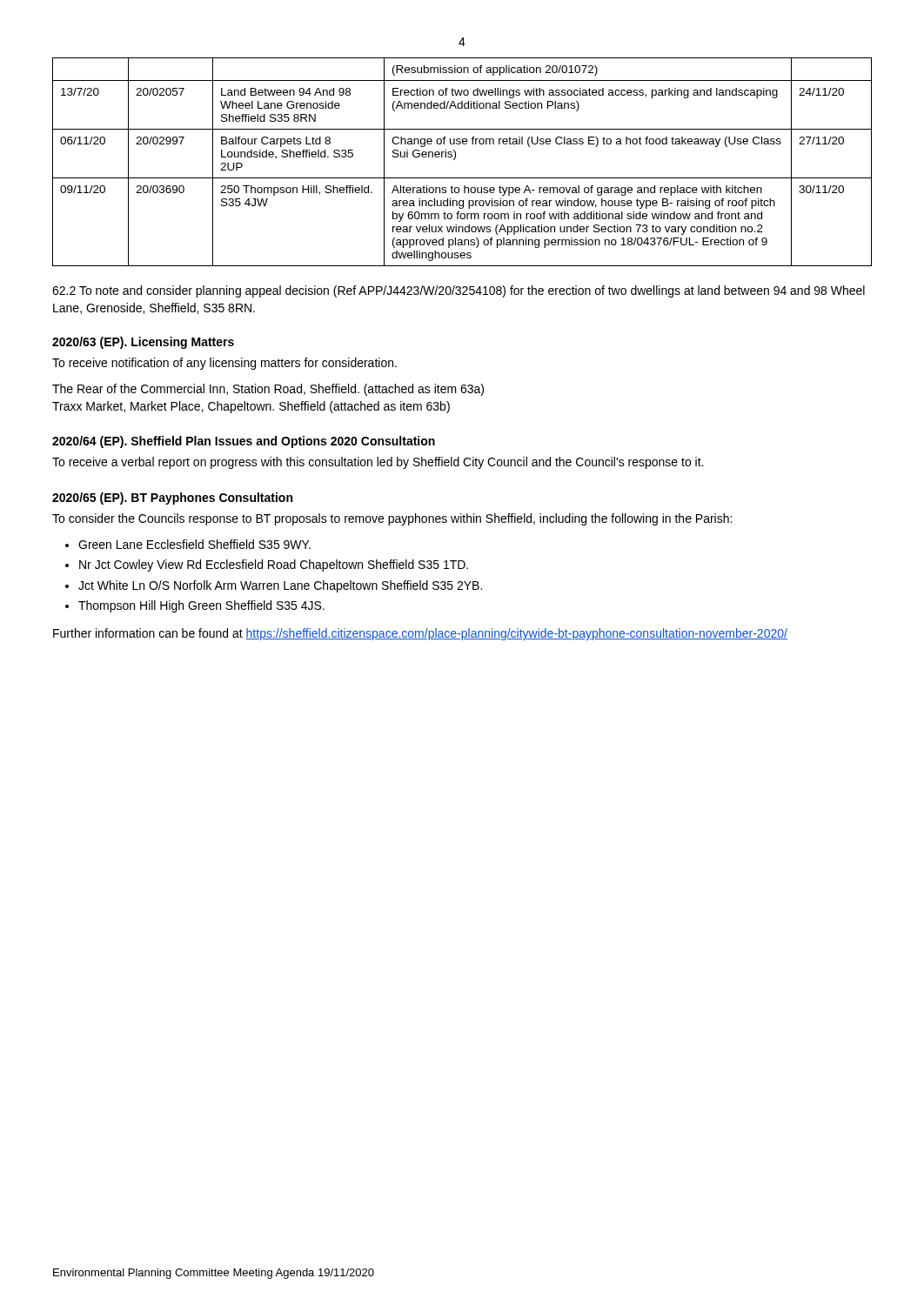
Task: Navigate to the text starting "To consider the Councils"
Action: pyautogui.click(x=393, y=518)
